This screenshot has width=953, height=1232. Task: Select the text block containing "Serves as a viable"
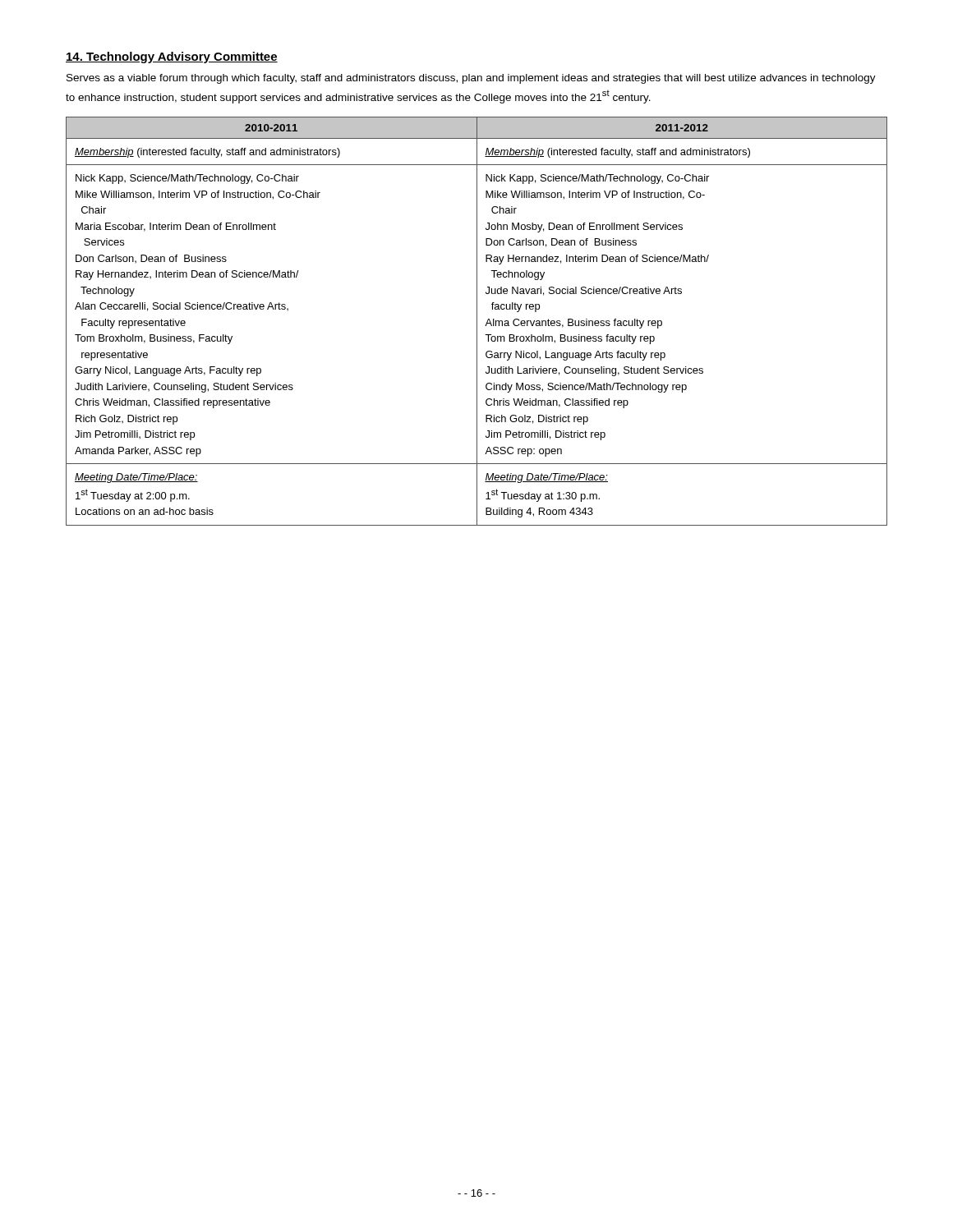(x=471, y=87)
